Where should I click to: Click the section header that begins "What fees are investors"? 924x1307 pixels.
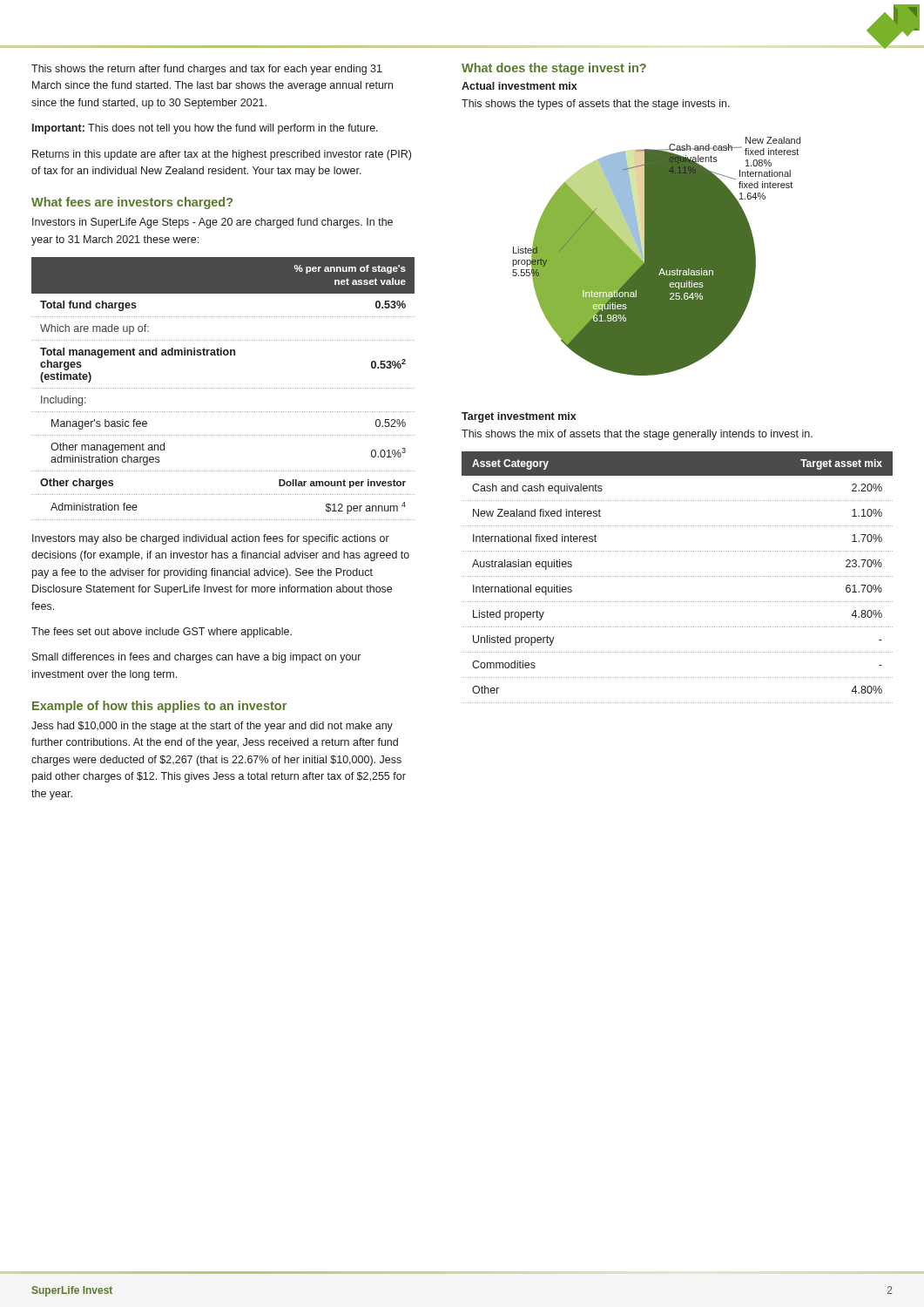[132, 202]
